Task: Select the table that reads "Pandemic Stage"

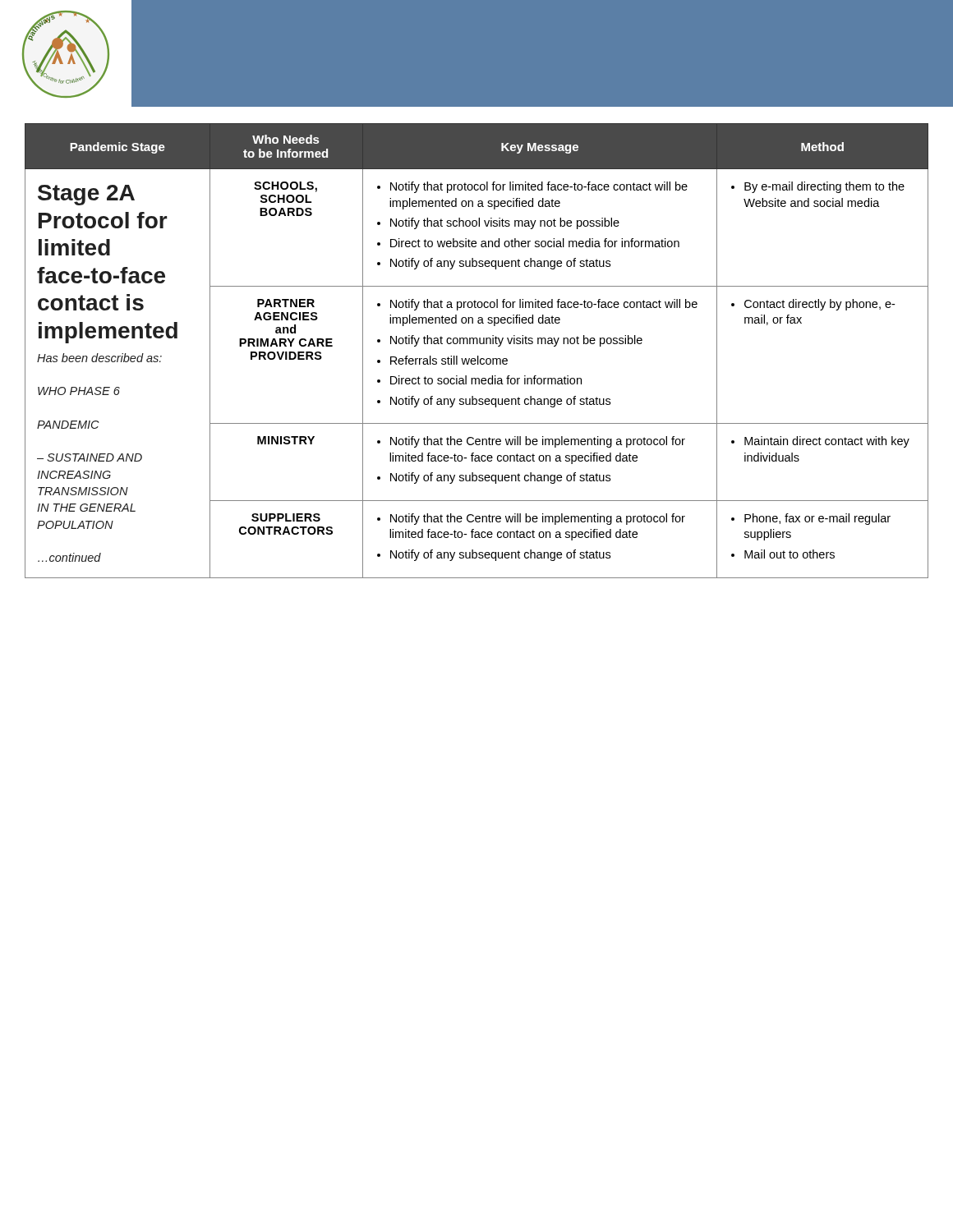Action: (x=476, y=351)
